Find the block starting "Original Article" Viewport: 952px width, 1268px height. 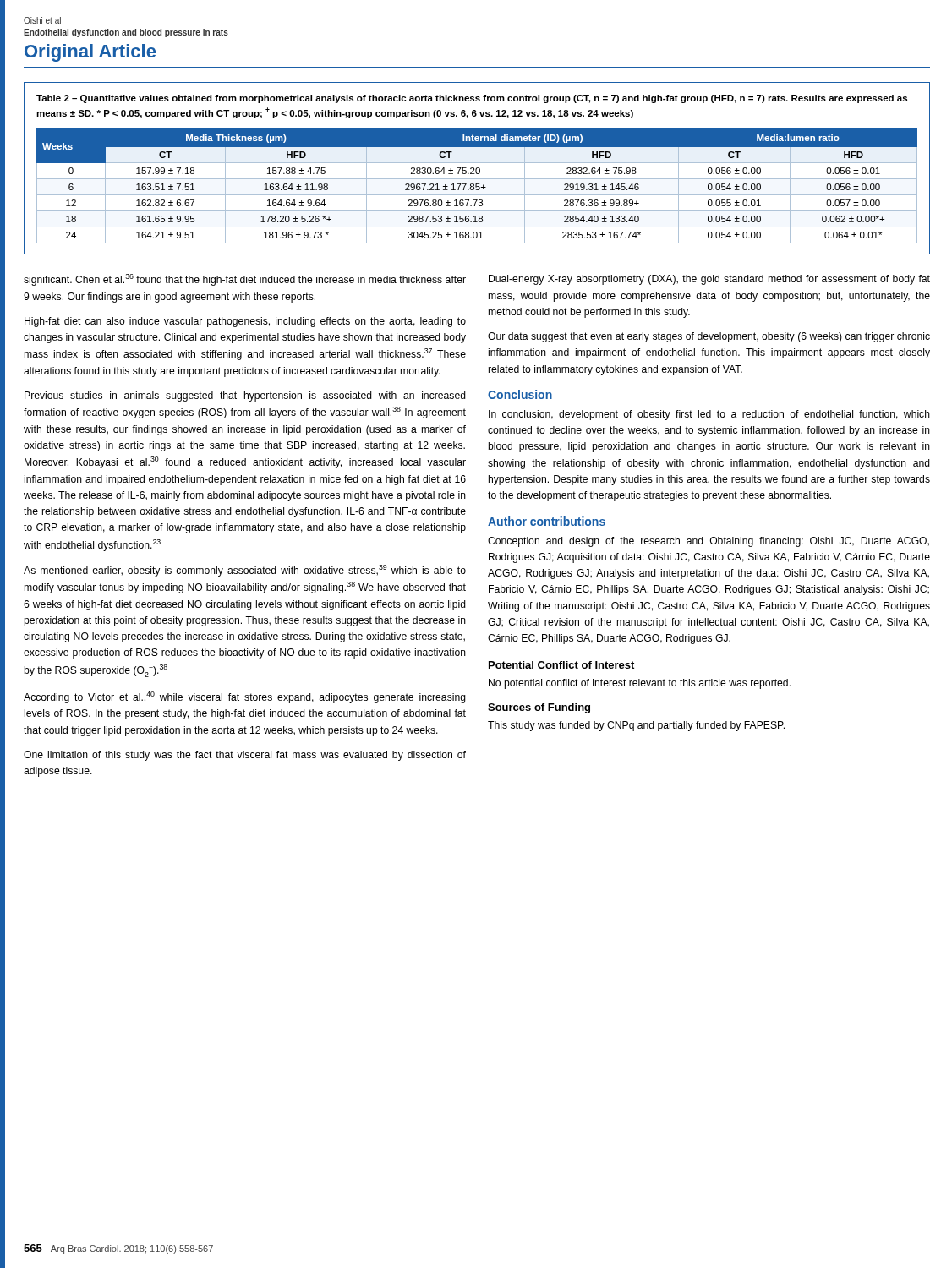(90, 51)
